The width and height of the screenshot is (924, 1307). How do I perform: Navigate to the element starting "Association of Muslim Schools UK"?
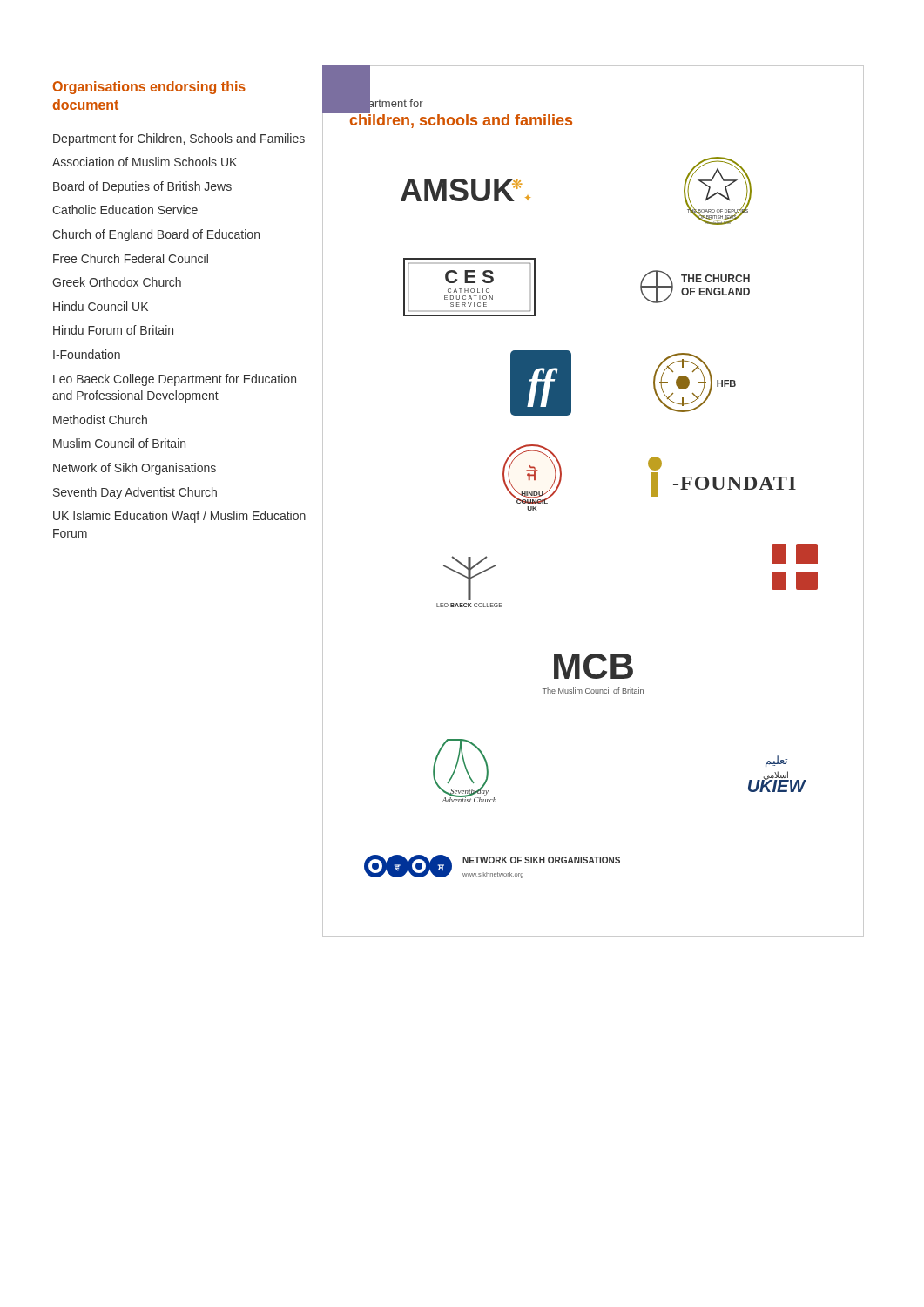point(145,162)
